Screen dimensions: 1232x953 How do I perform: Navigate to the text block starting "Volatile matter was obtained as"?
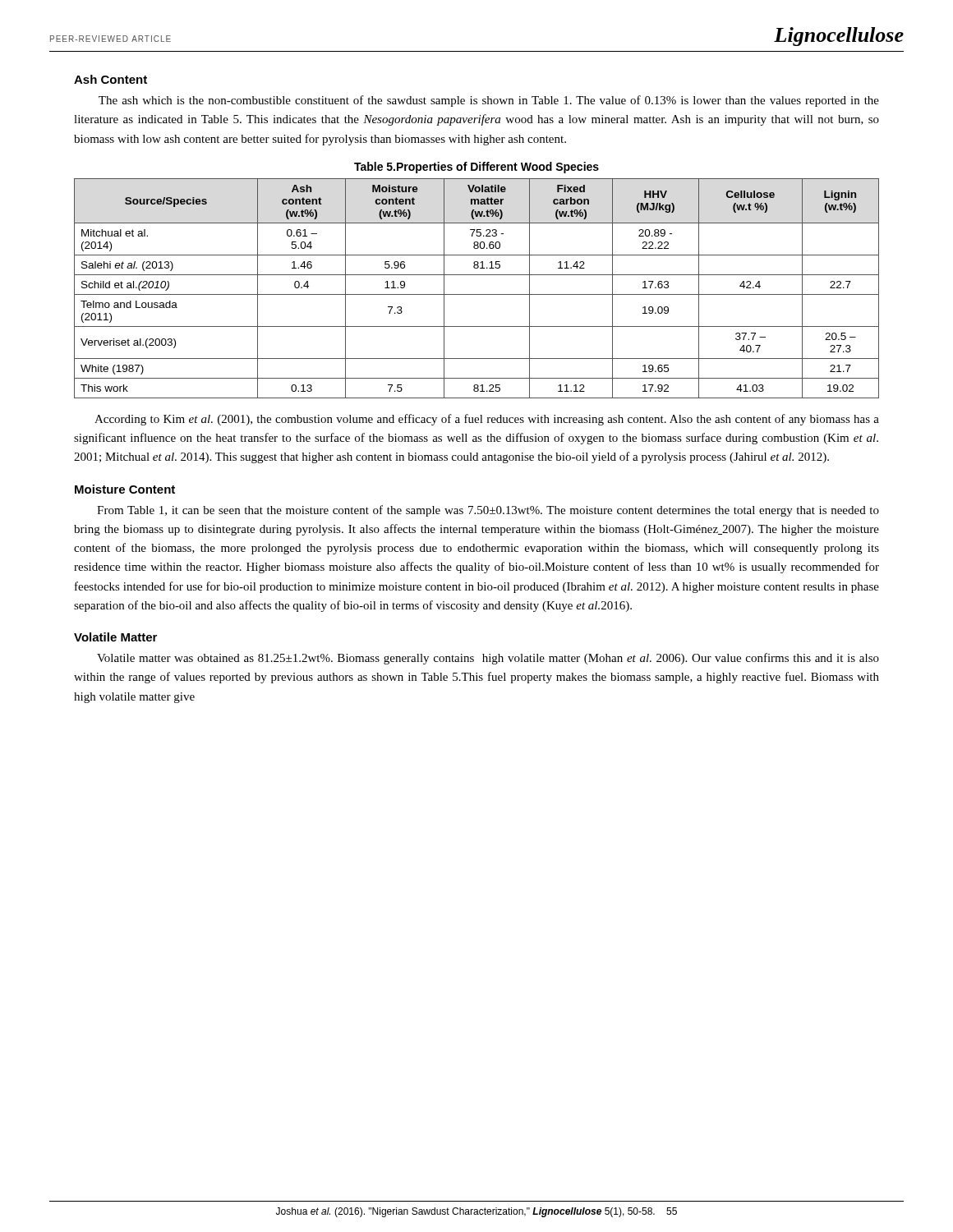point(476,677)
